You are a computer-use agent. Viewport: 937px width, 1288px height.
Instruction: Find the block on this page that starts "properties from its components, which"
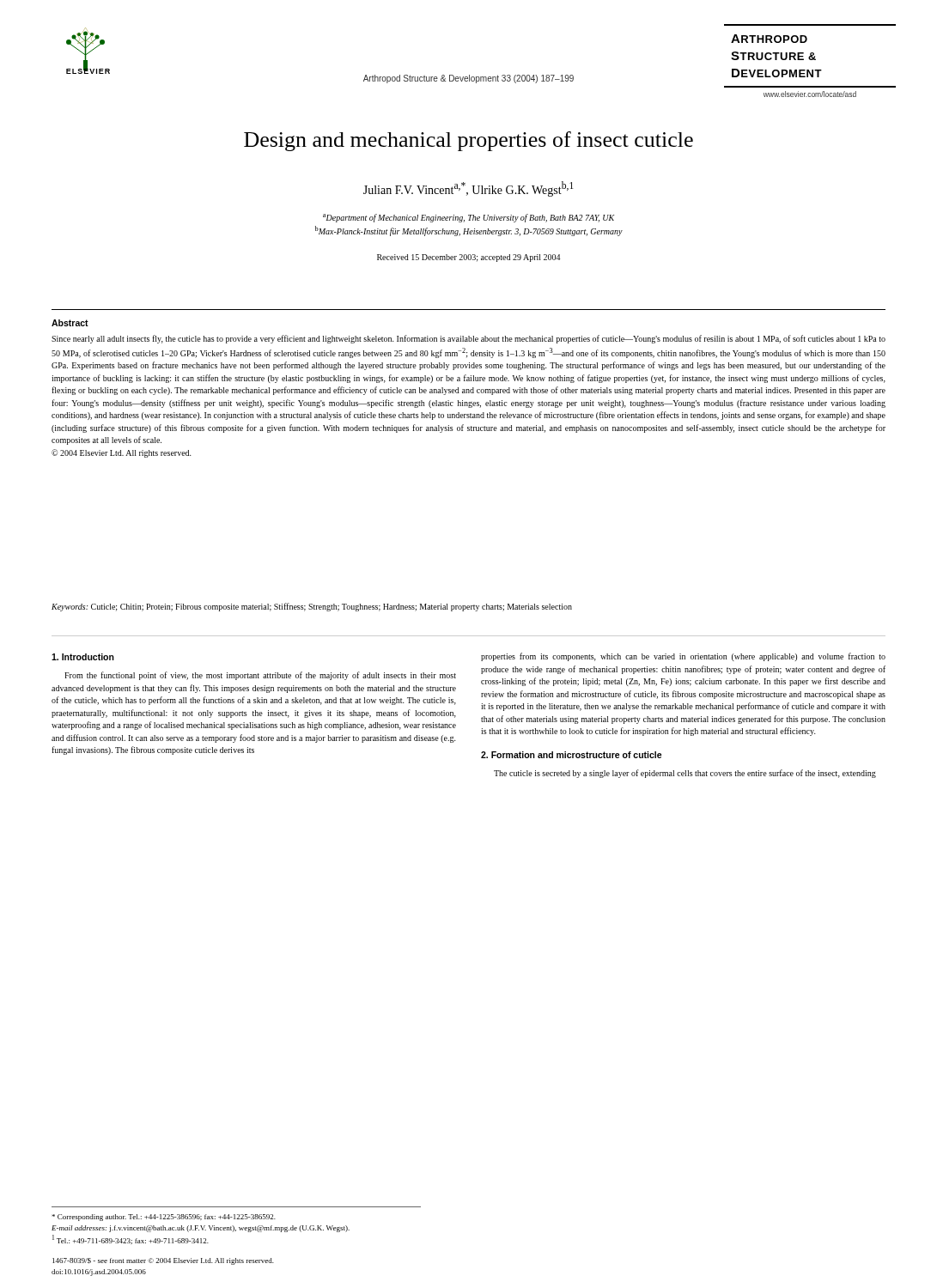pos(683,694)
